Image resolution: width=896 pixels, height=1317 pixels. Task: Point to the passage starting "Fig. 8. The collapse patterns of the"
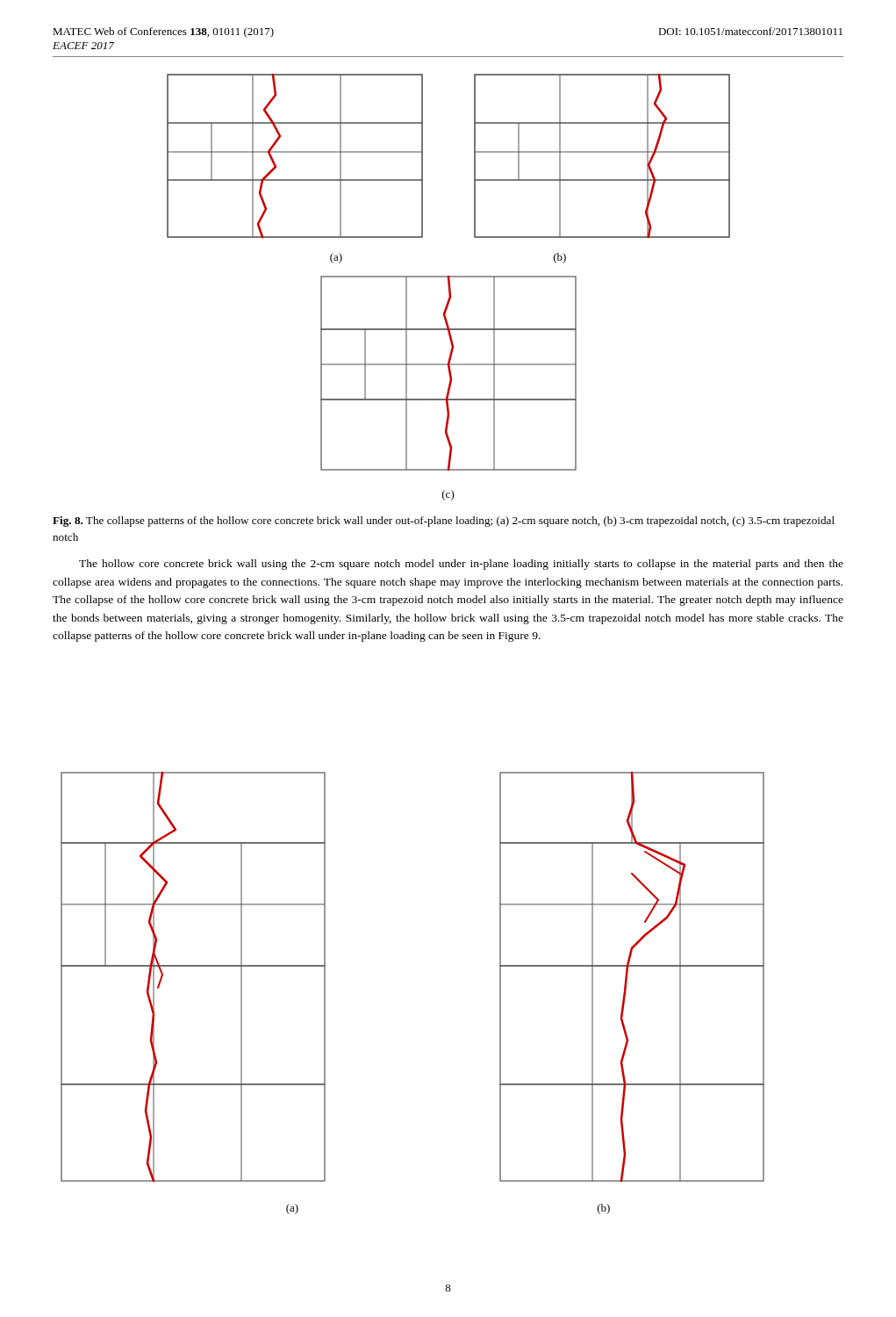[444, 529]
